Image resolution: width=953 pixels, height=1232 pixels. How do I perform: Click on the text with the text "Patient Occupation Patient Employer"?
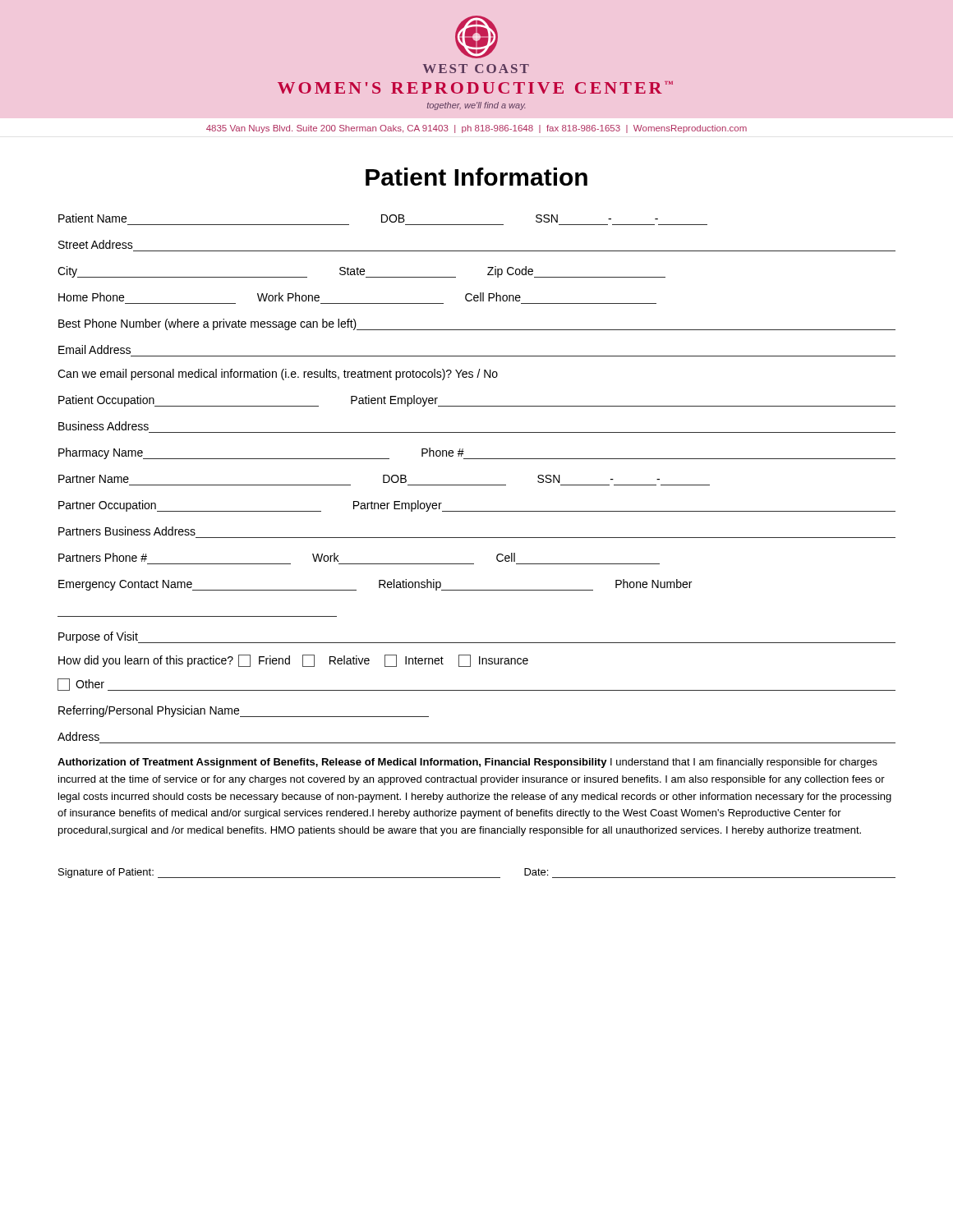[x=476, y=399]
